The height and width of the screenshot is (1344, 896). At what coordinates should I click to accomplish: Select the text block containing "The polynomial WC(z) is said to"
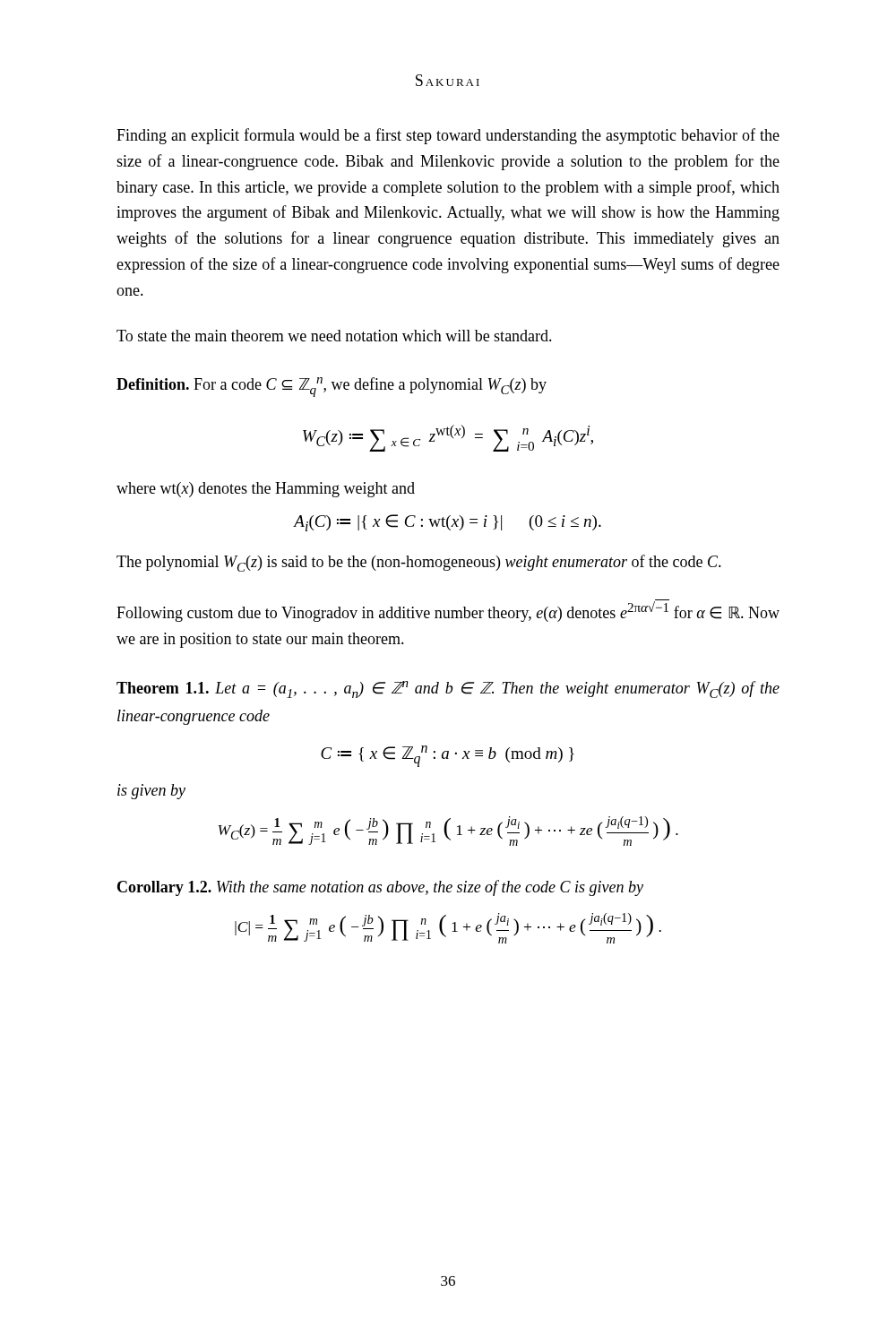coord(419,563)
